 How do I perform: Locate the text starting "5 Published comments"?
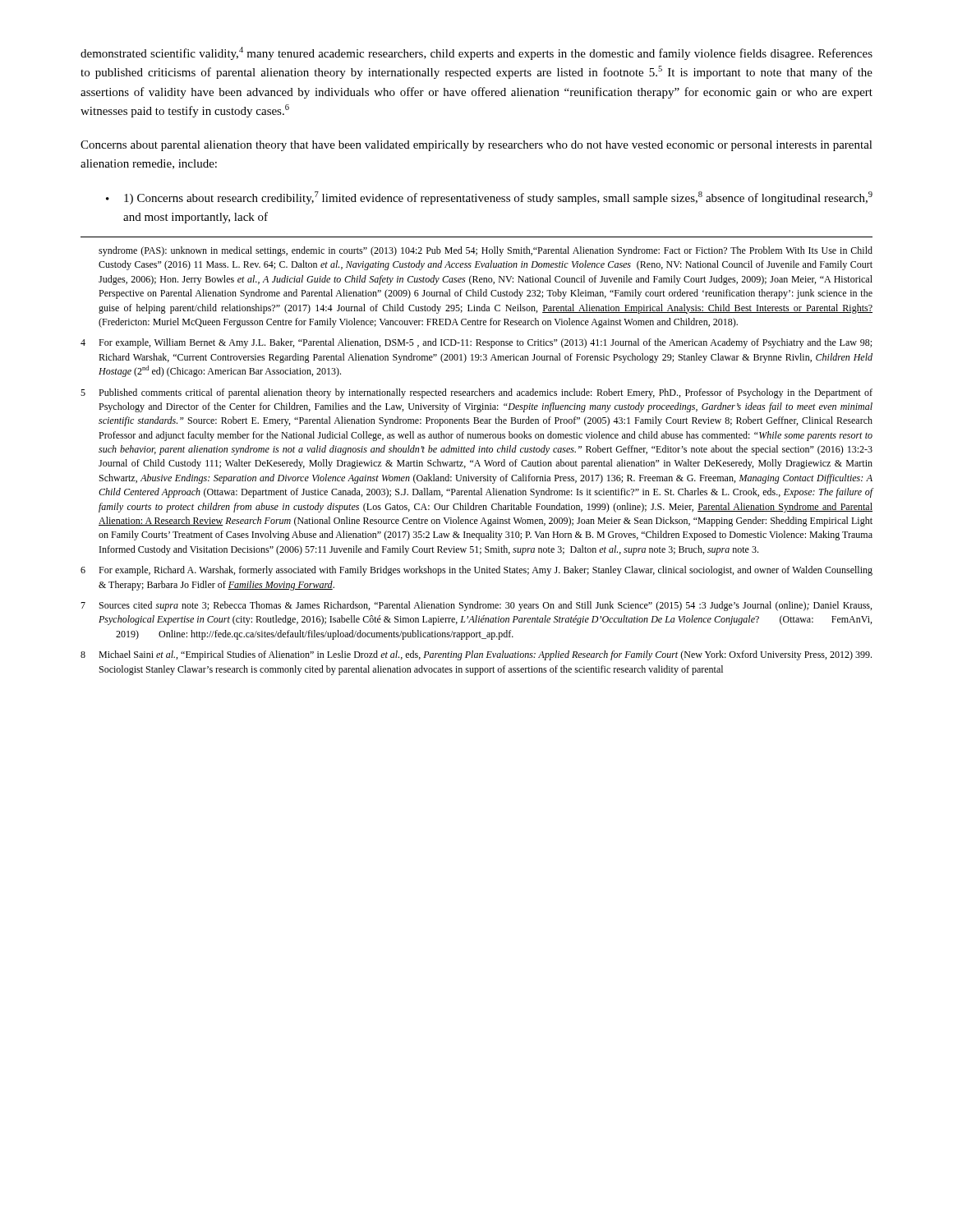[476, 471]
